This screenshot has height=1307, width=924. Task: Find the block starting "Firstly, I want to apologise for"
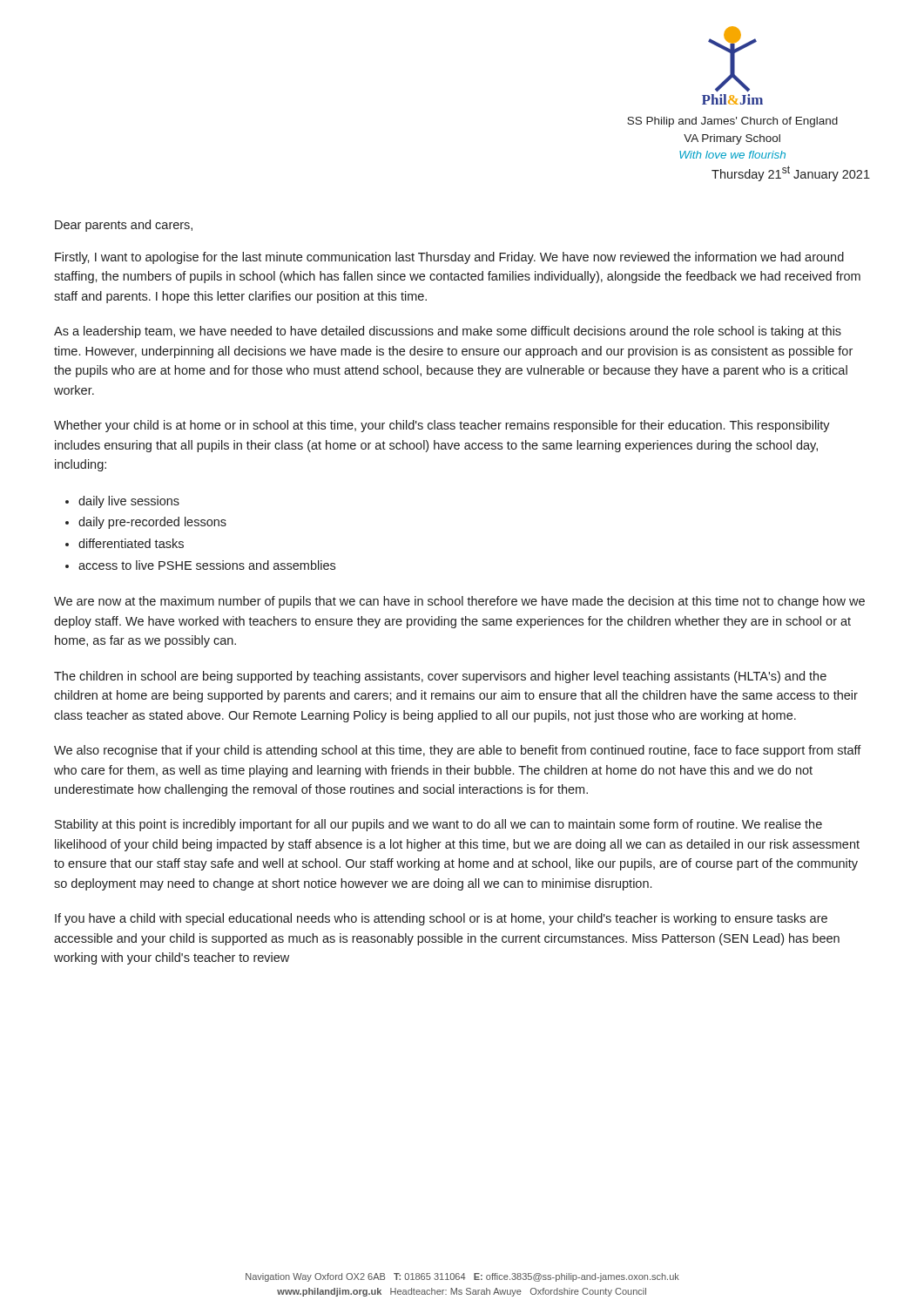pyautogui.click(x=457, y=277)
